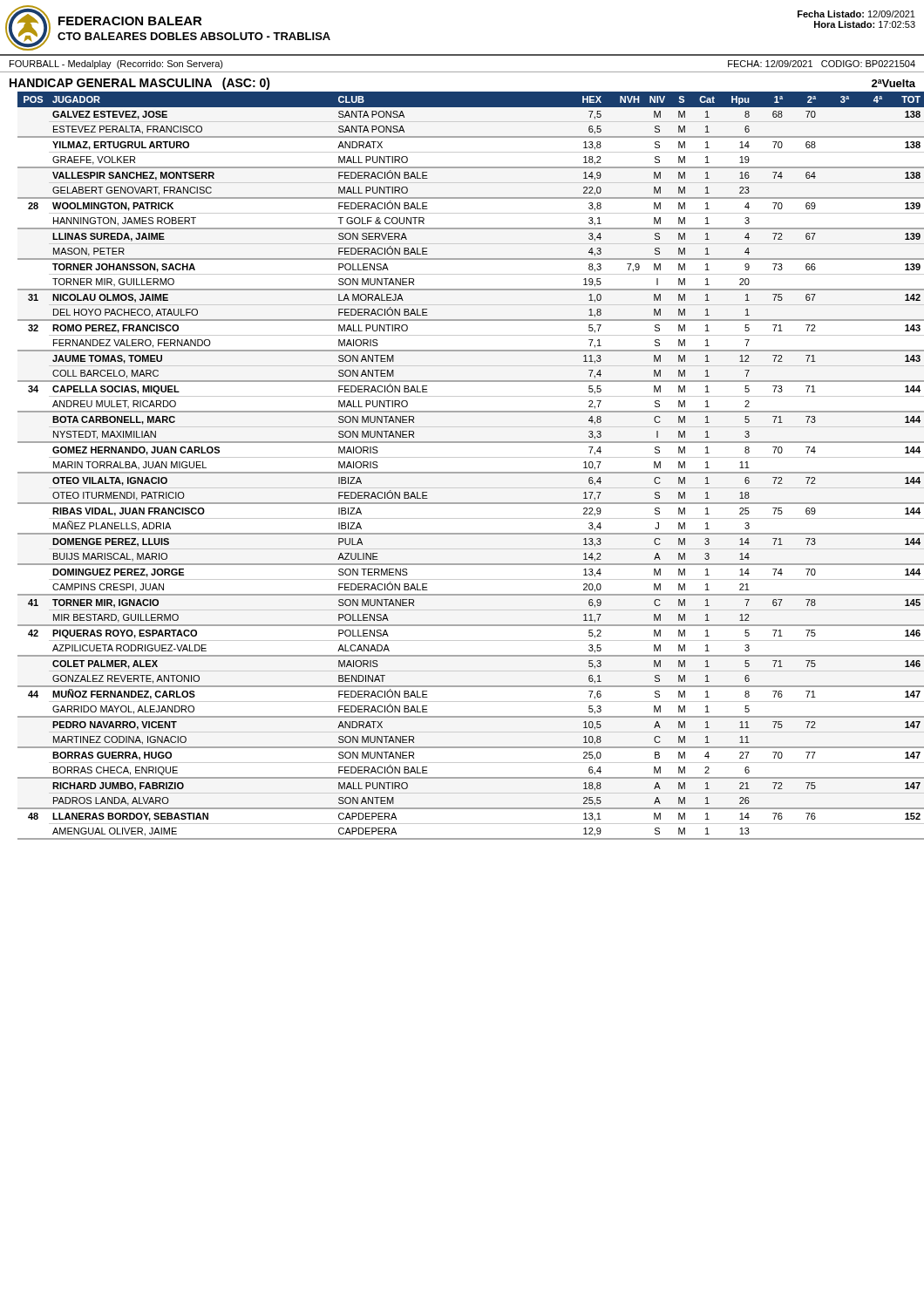Find the text starting "FOURBALL - Medalplay (Recorrido:"
924x1308 pixels.
tap(462, 64)
